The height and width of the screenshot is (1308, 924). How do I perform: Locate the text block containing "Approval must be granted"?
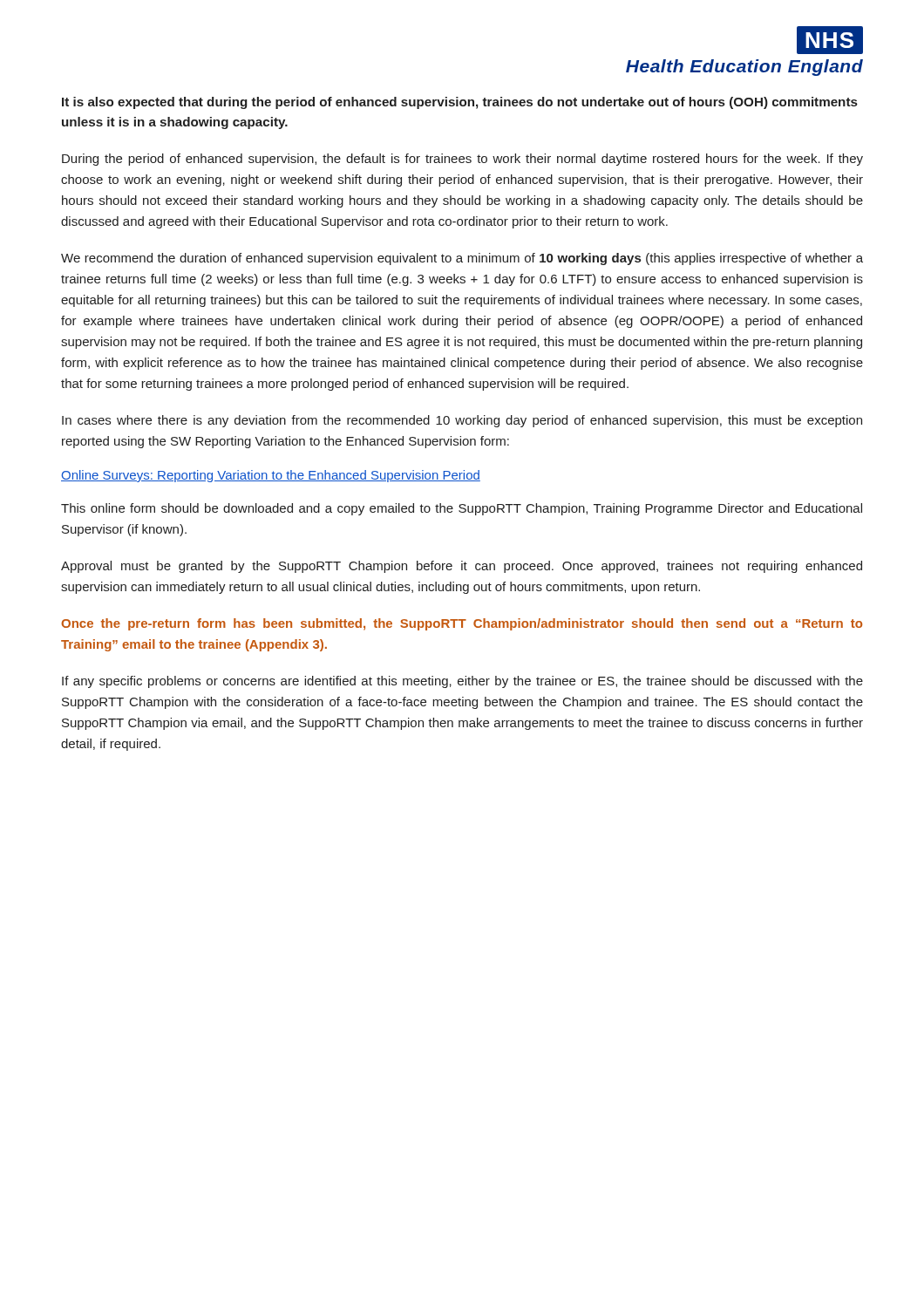coord(462,576)
